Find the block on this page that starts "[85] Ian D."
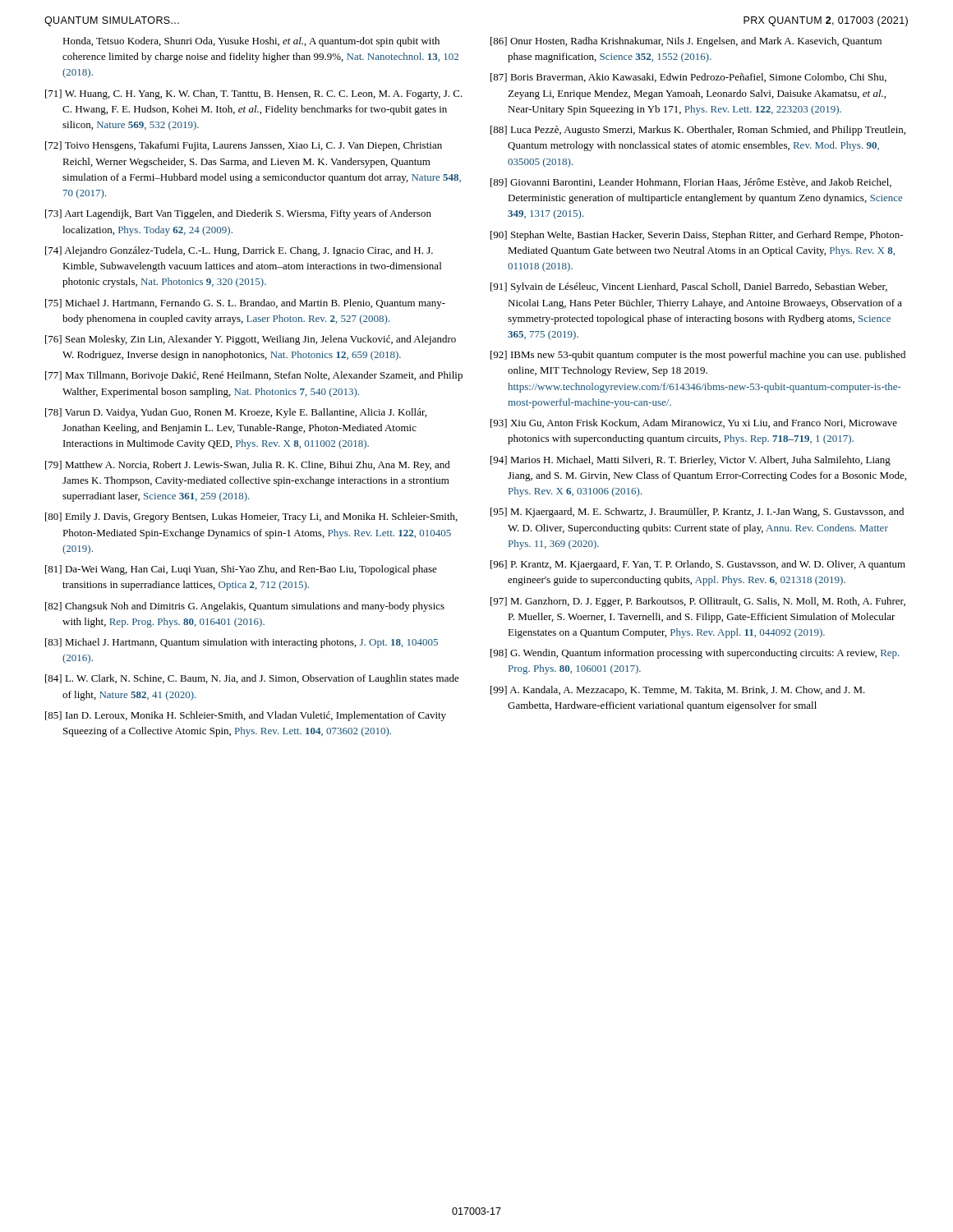Image resolution: width=953 pixels, height=1232 pixels. click(245, 723)
